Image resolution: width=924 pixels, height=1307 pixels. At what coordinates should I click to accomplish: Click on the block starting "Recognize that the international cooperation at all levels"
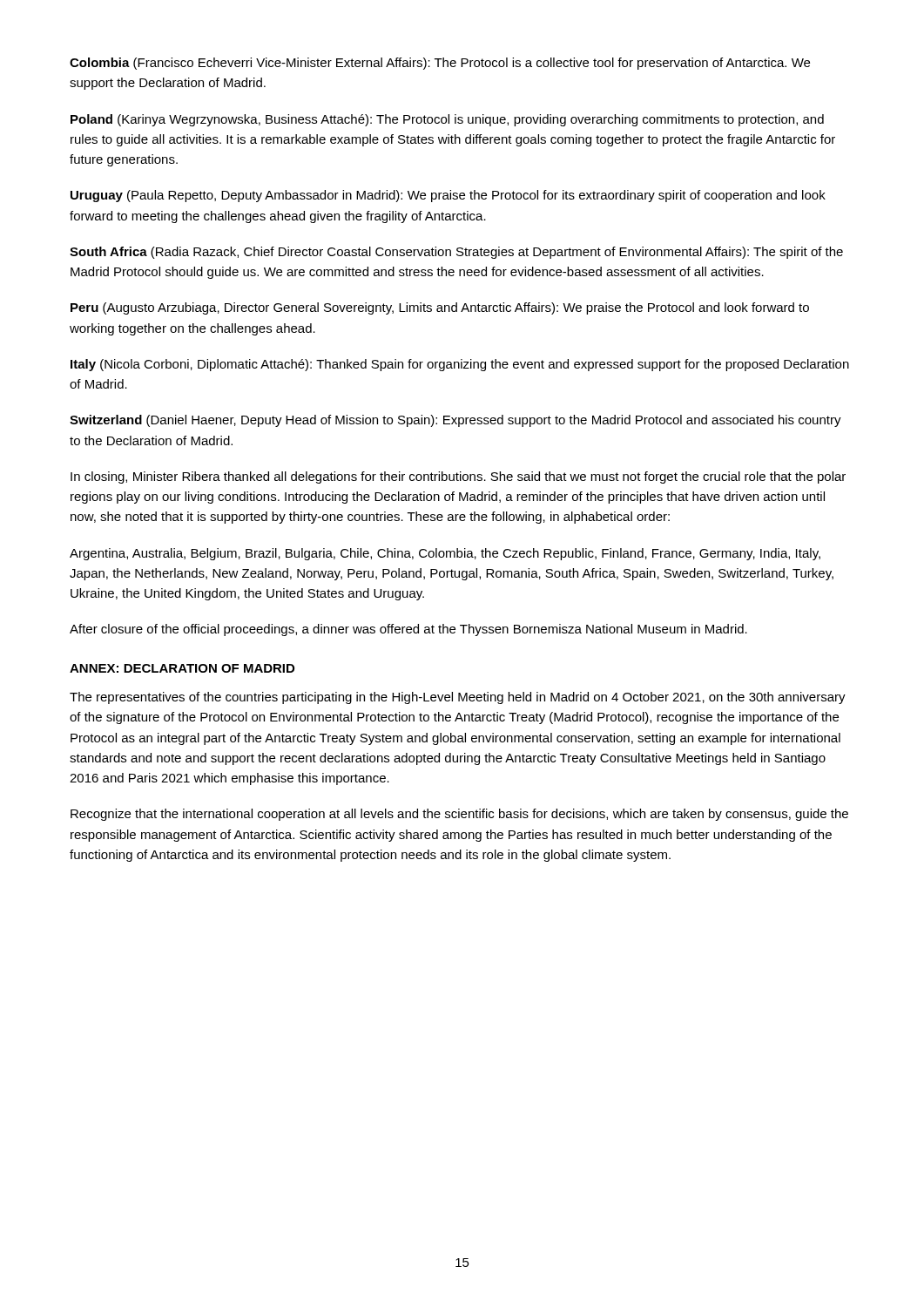click(459, 834)
